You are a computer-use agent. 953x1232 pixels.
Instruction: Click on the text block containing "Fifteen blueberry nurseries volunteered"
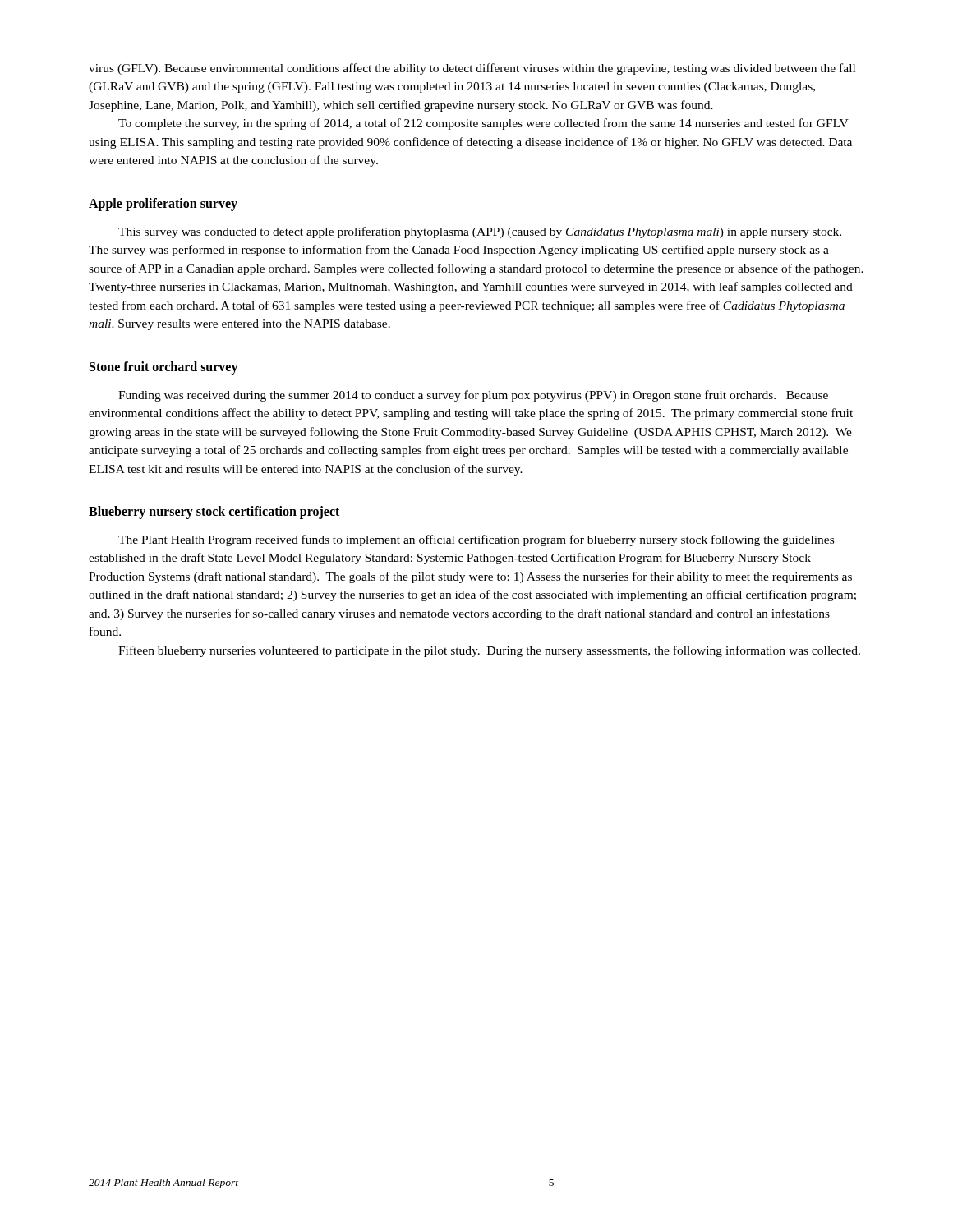[x=490, y=650]
